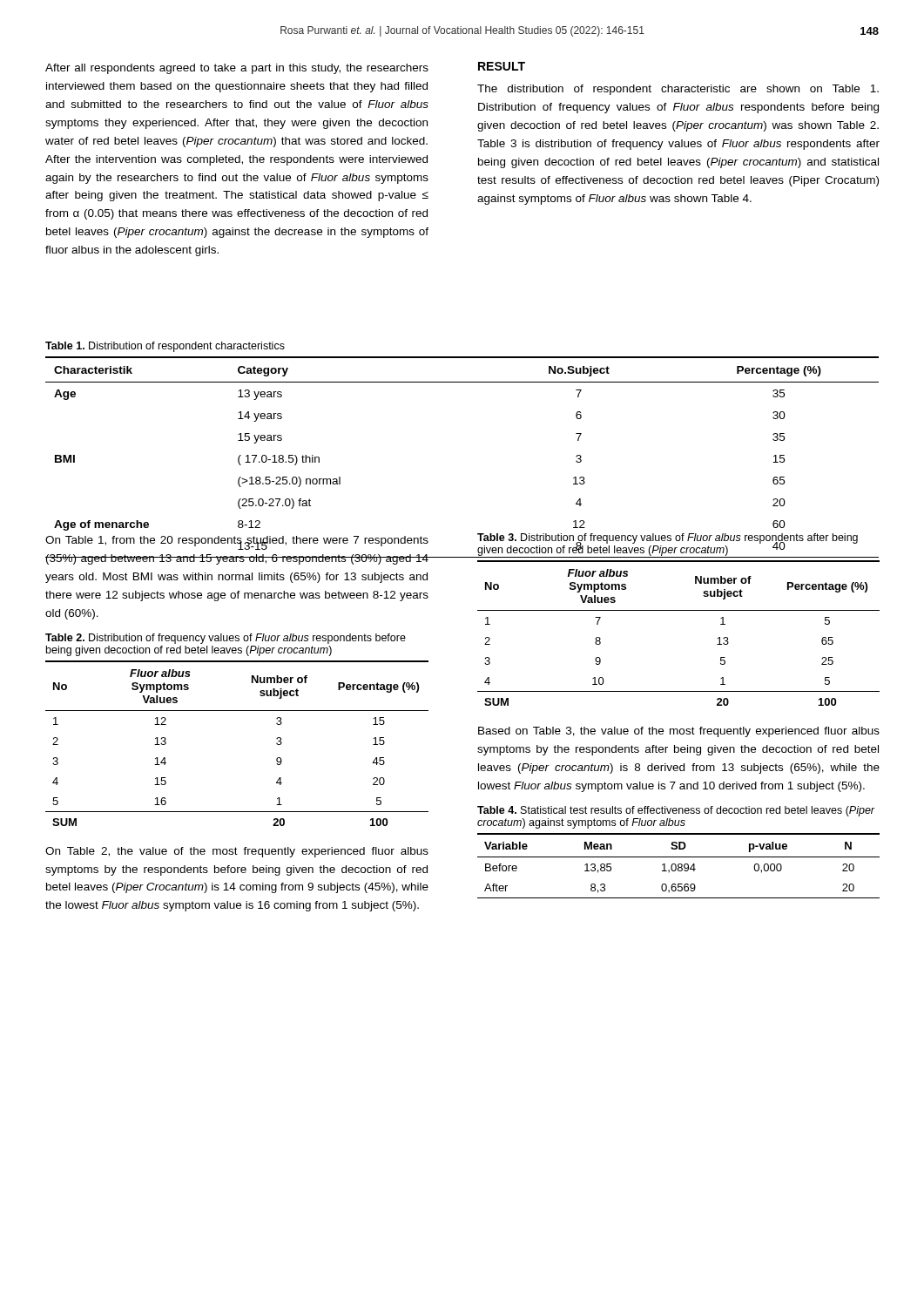Find the table that mentions "14 years"
The image size is (924, 1307).
(462, 457)
